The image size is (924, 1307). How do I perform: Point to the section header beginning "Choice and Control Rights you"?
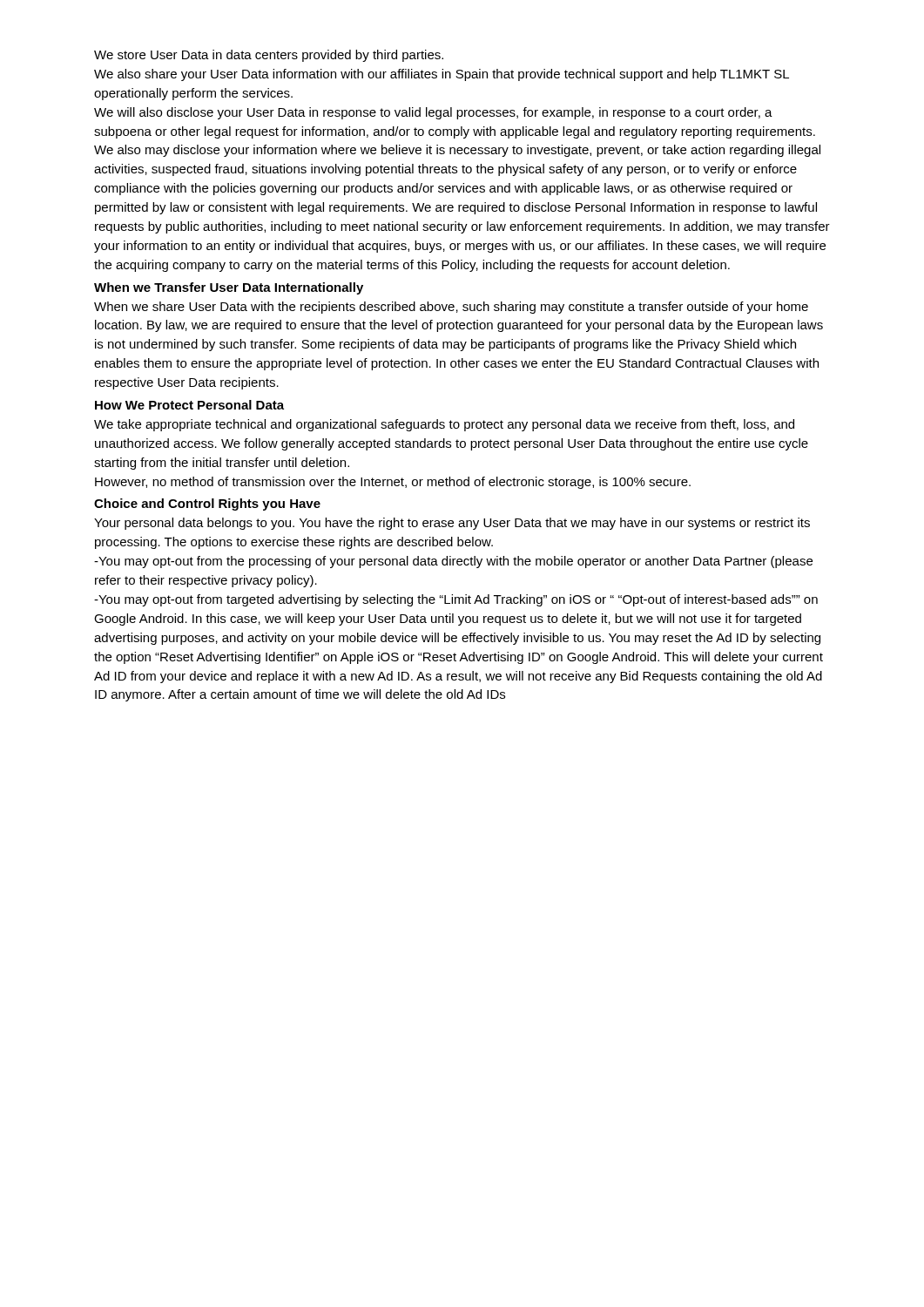[207, 504]
